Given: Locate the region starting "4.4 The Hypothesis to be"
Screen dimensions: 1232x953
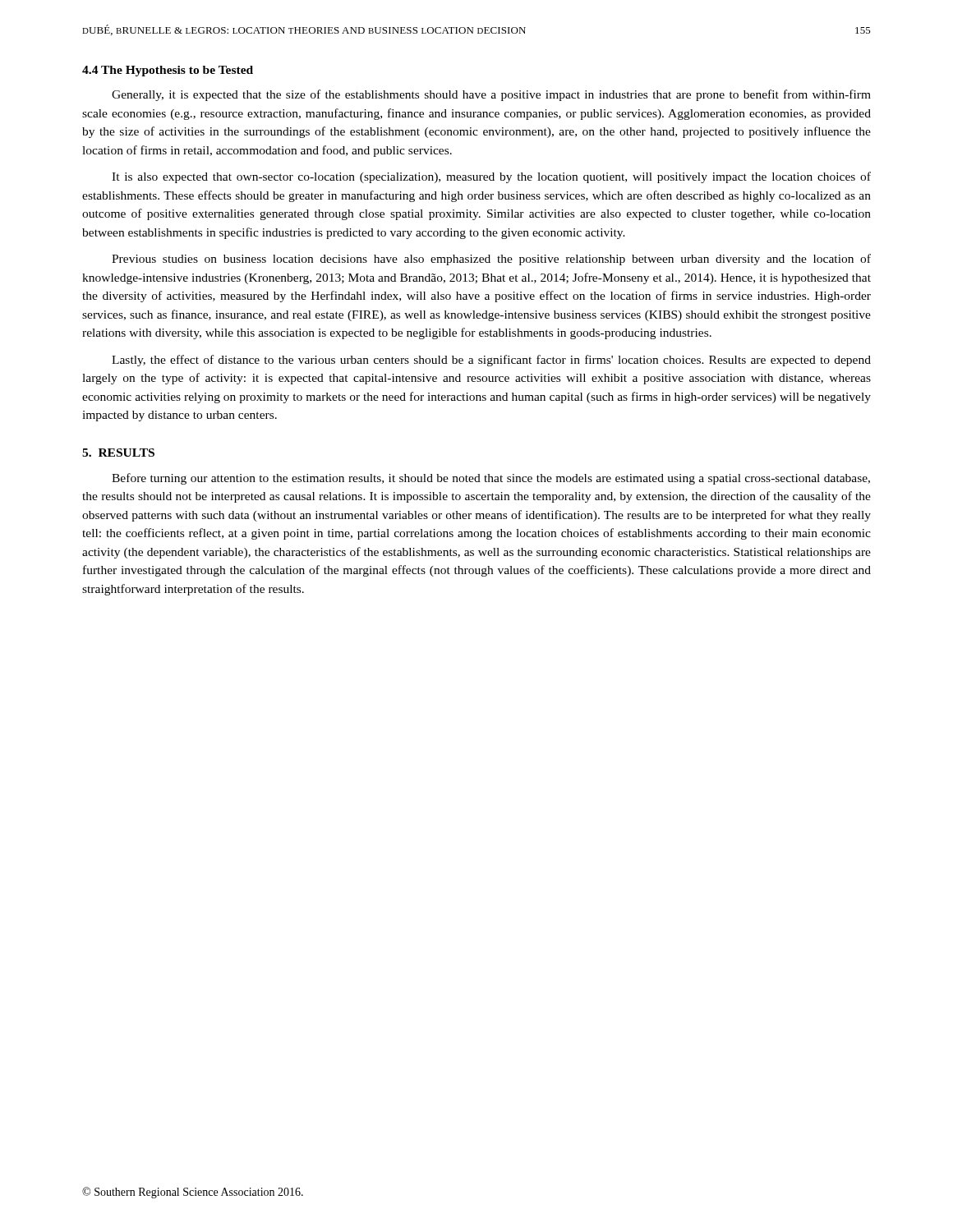Looking at the screenshot, I should (168, 69).
